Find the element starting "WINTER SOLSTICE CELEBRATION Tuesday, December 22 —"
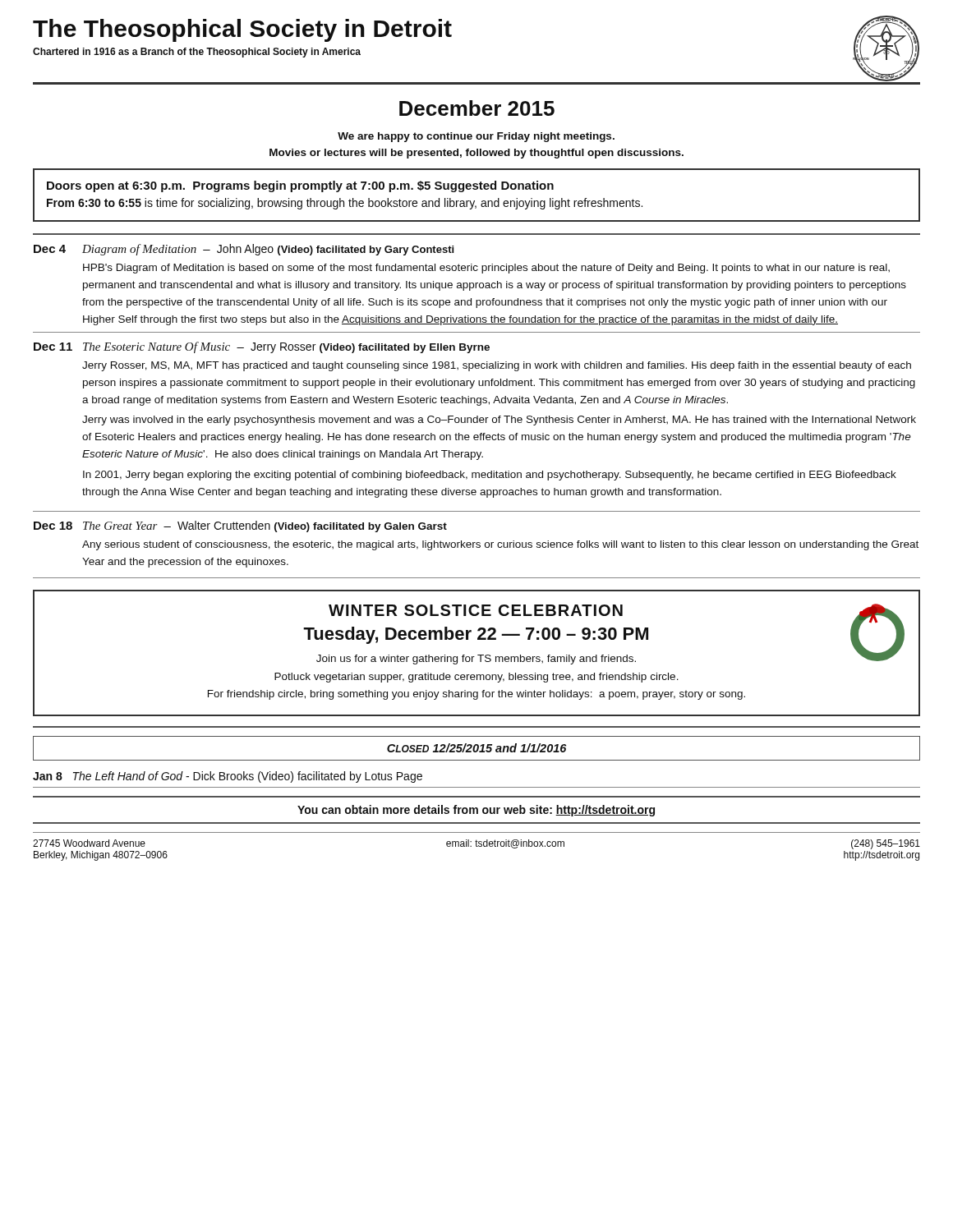Image resolution: width=953 pixels, height=1232 pixels. pyautogui.click(x=480, y=650)
